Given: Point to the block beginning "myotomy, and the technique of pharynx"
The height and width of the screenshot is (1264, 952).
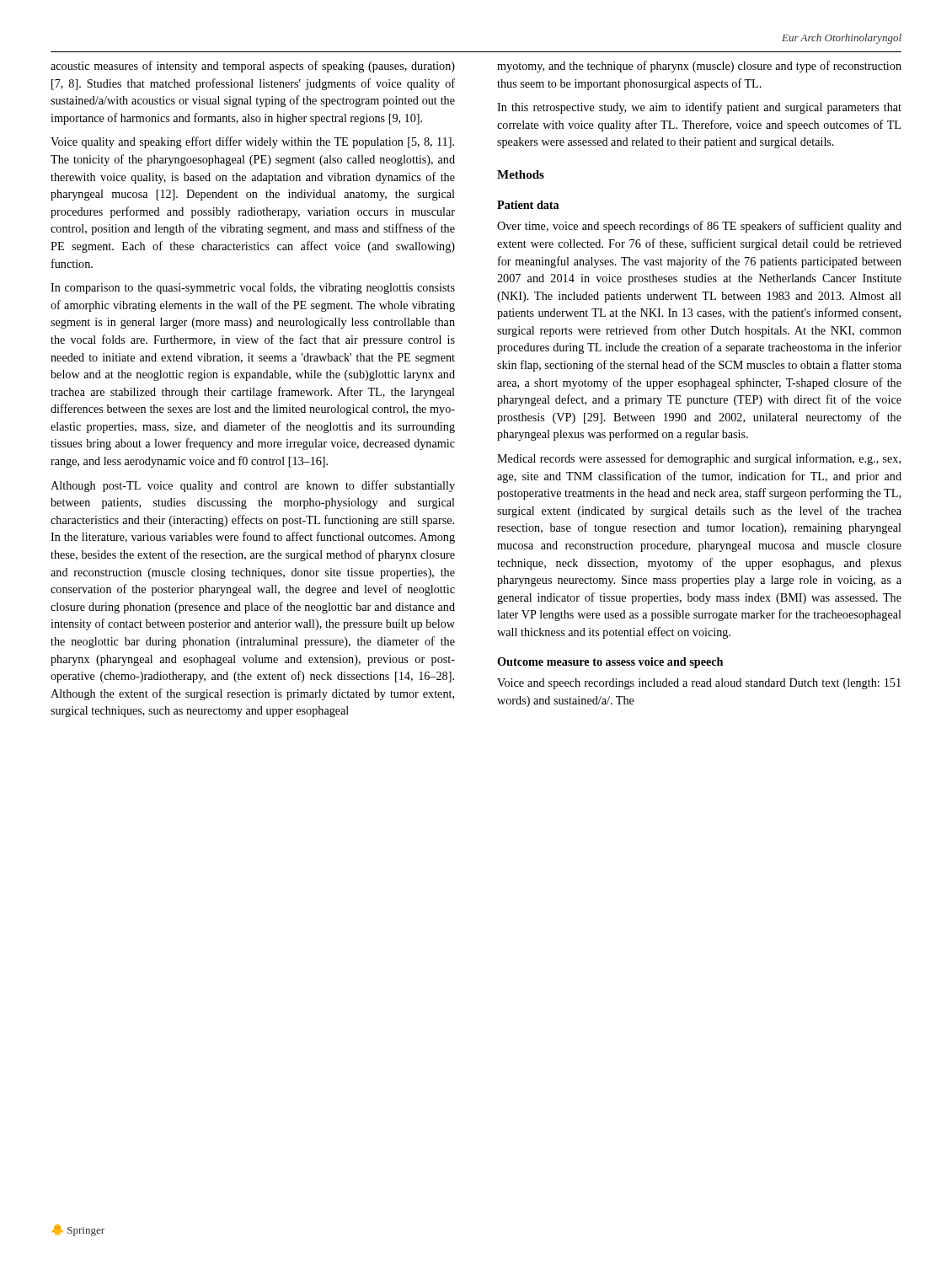Looking at the screenshot, I should tap(699, 104).
